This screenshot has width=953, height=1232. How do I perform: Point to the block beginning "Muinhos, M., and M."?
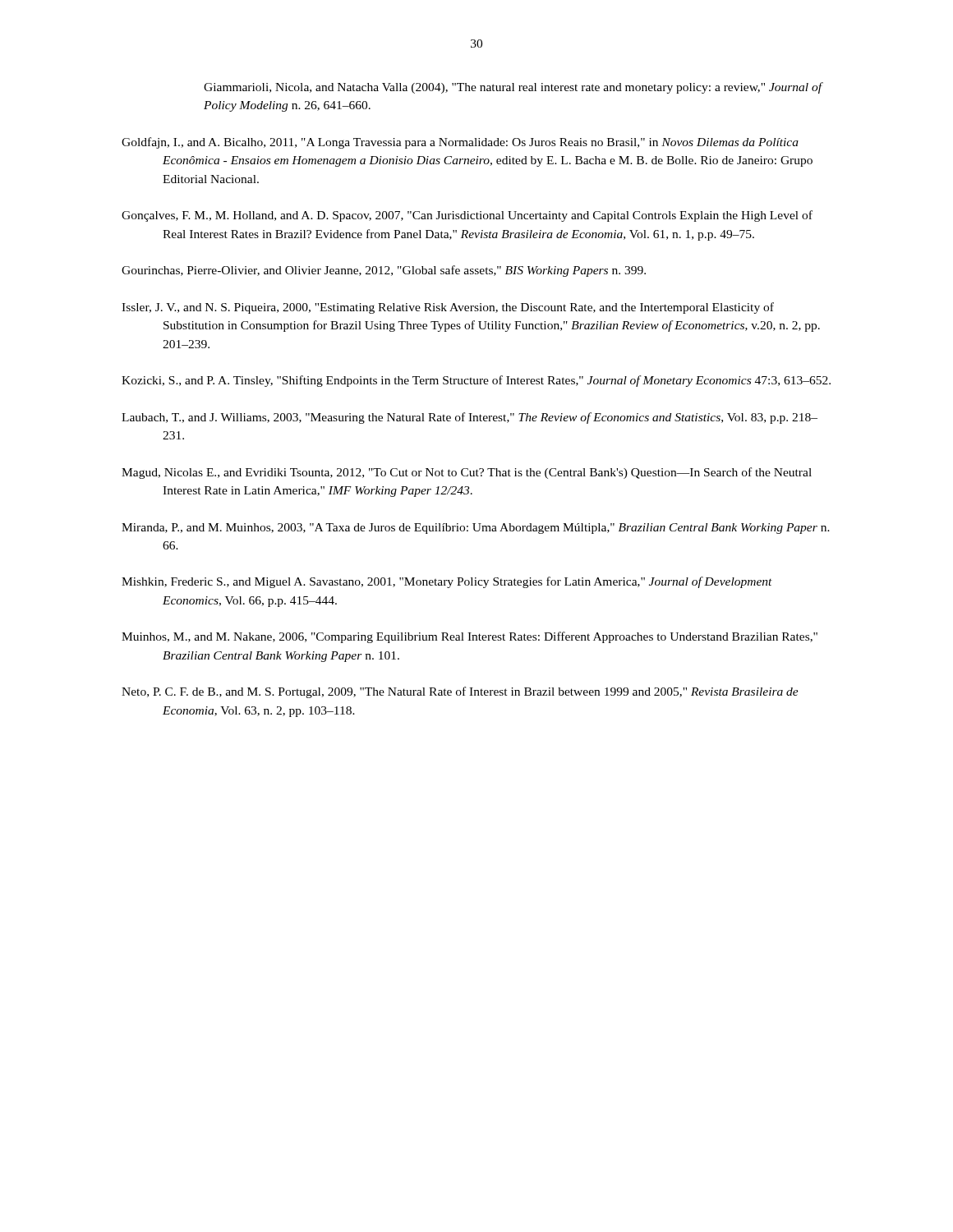[x=470, y=646]
